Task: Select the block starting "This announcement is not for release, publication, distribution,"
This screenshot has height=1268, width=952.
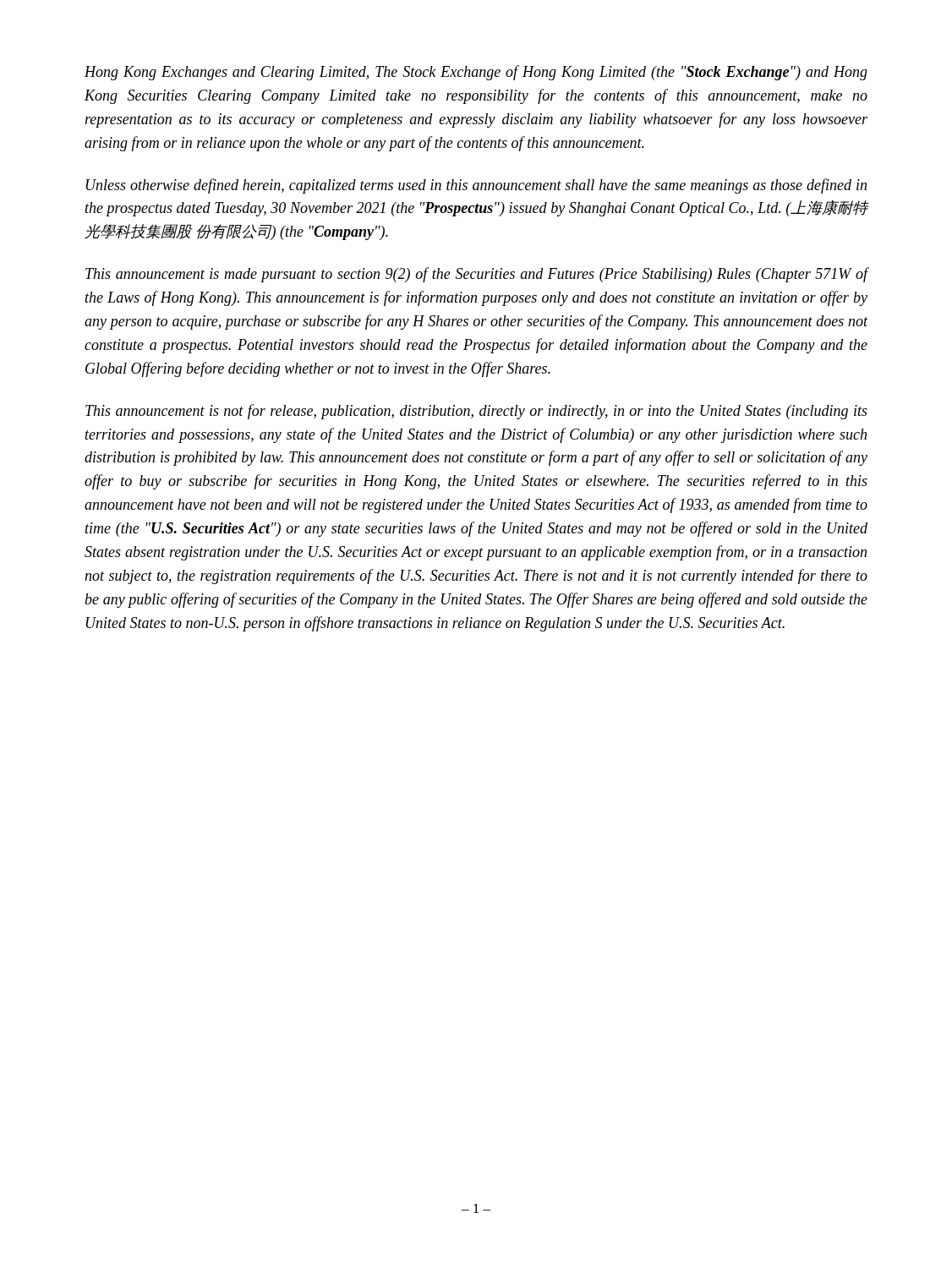Action: (476, 517)
